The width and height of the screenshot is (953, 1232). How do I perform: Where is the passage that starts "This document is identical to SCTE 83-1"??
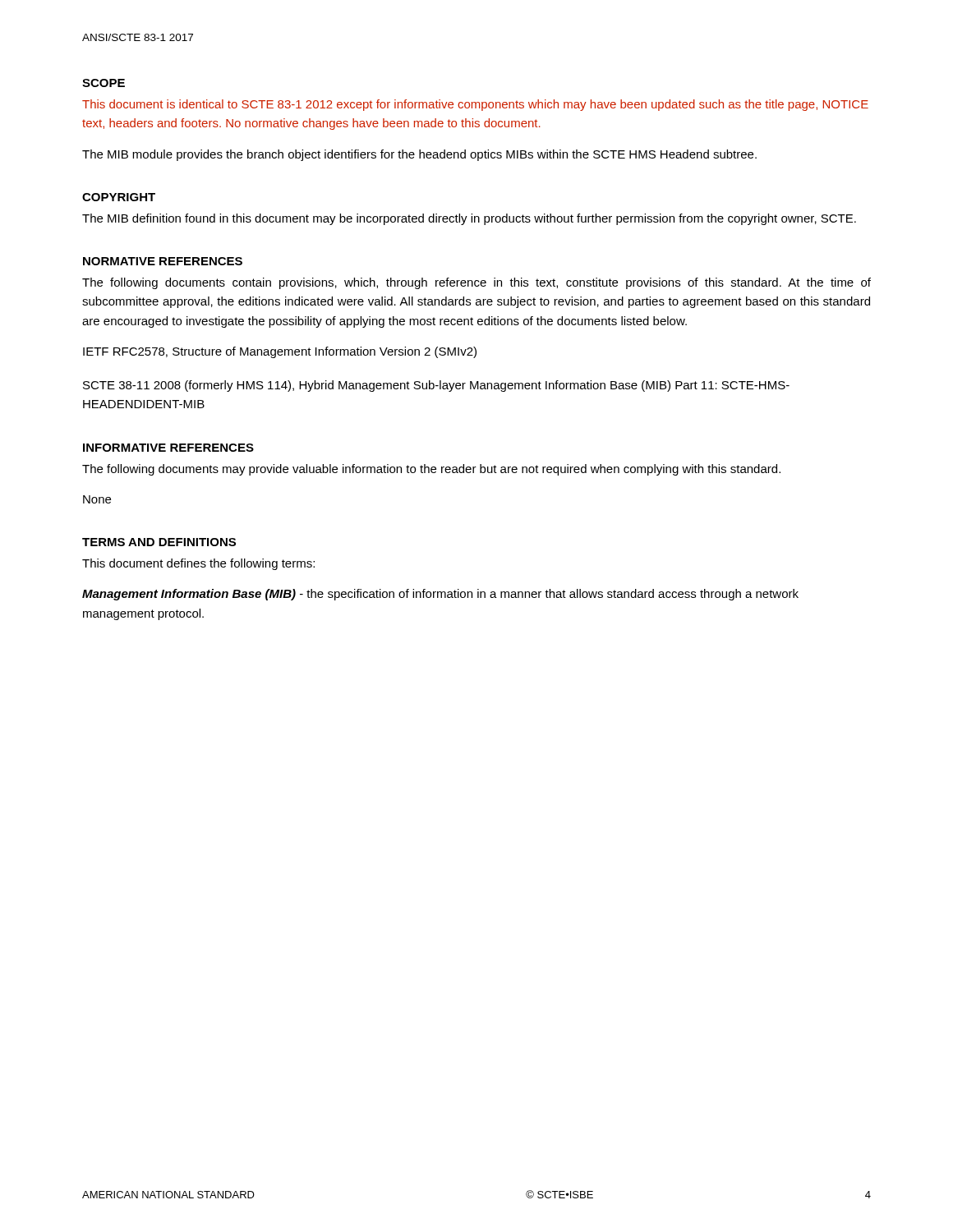click(x=475, y=113)
